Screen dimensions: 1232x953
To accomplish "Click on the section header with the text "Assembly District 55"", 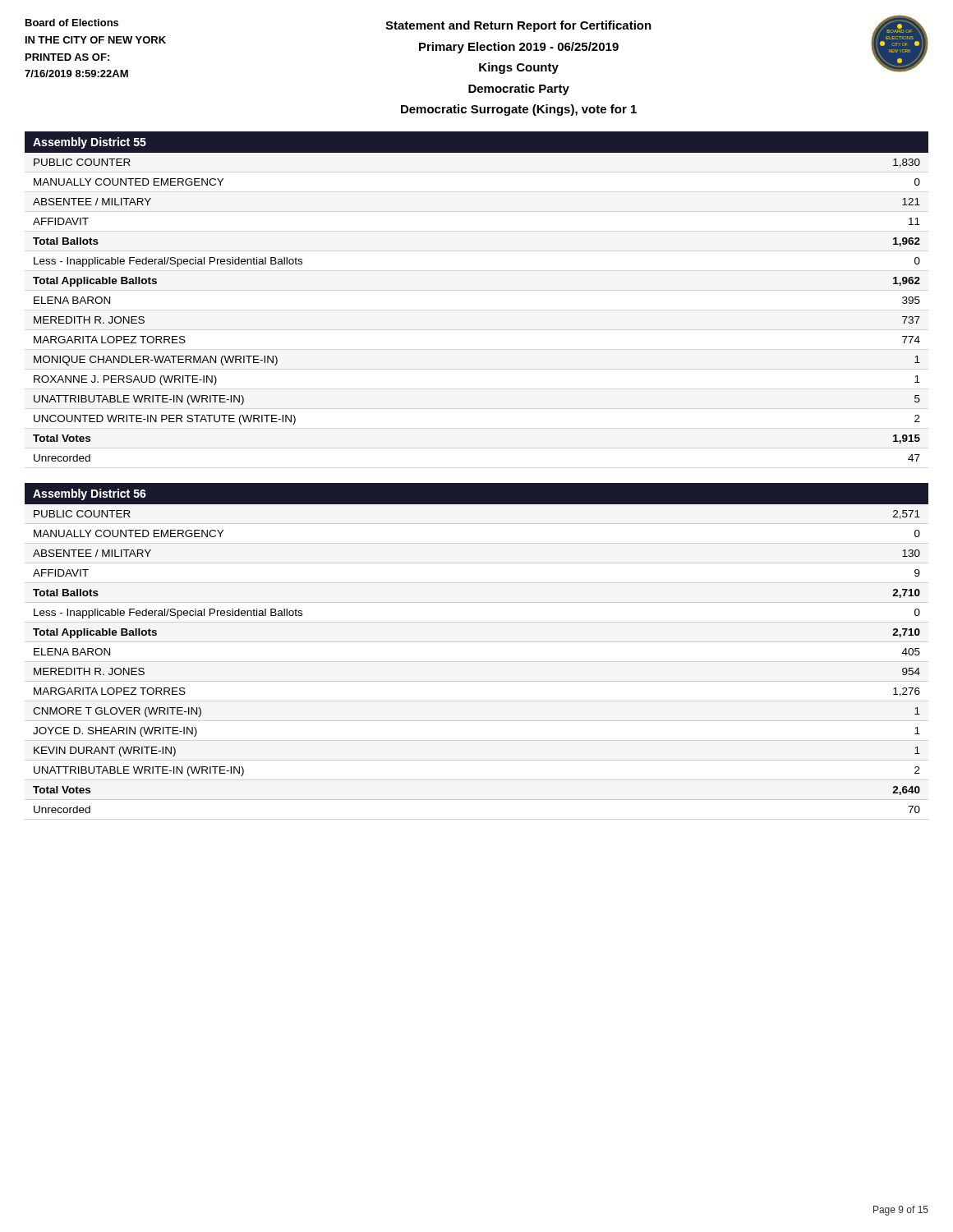I will [x=89, y=142].
